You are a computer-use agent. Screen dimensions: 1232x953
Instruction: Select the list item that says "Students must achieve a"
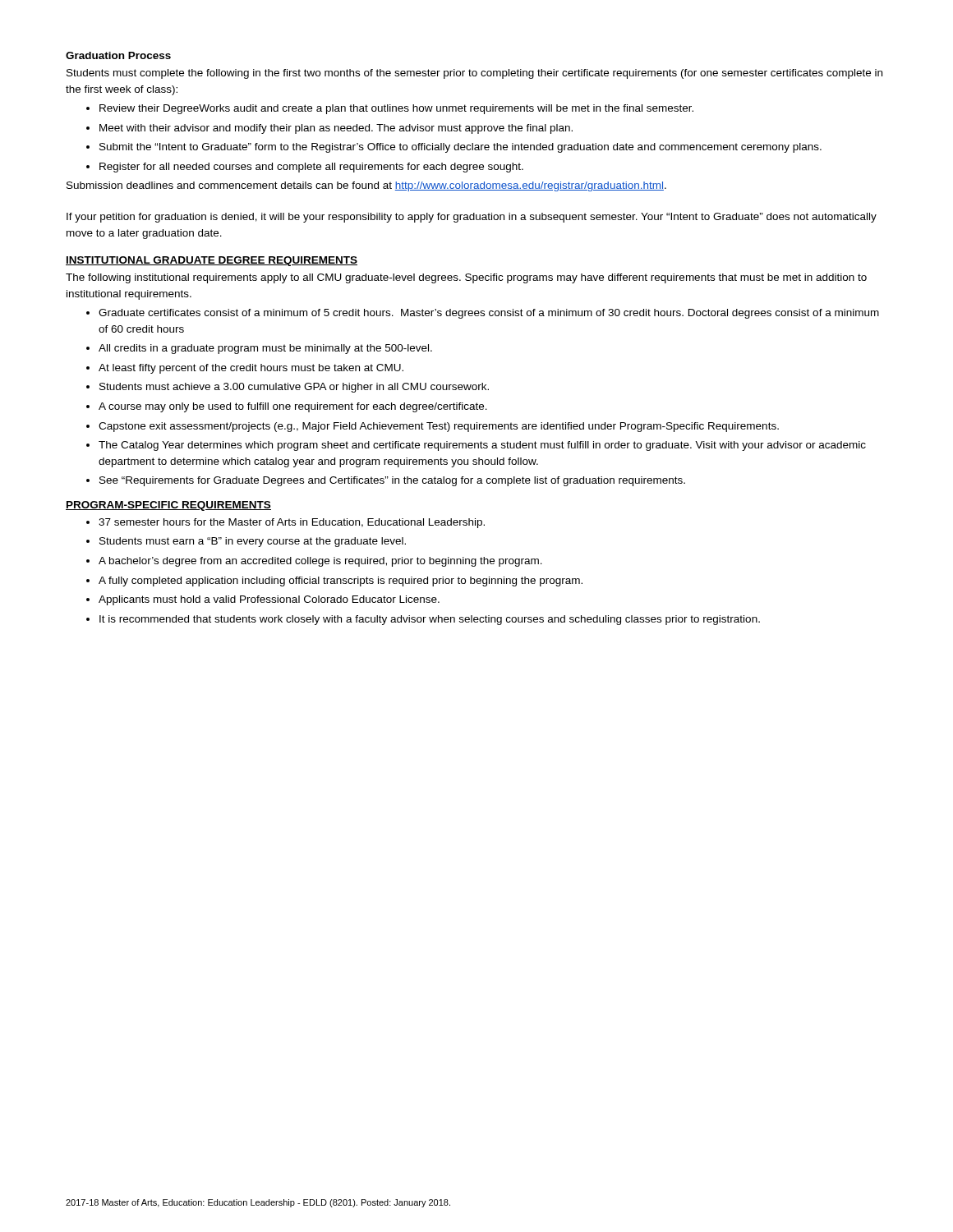click(x=493, y=387)
